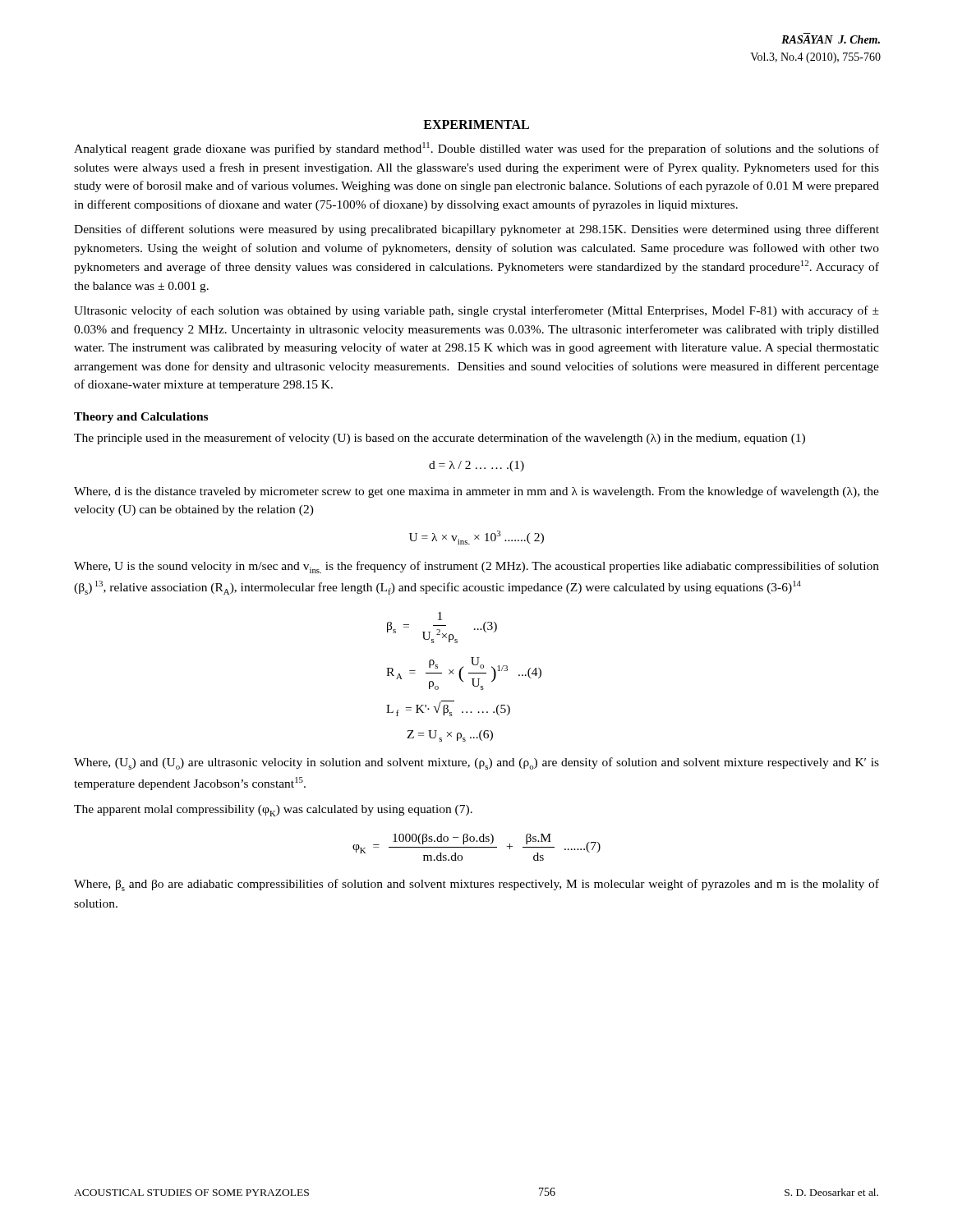
Task: Where is the formula that starts "d = λ / 2"?
Action: 476,464
